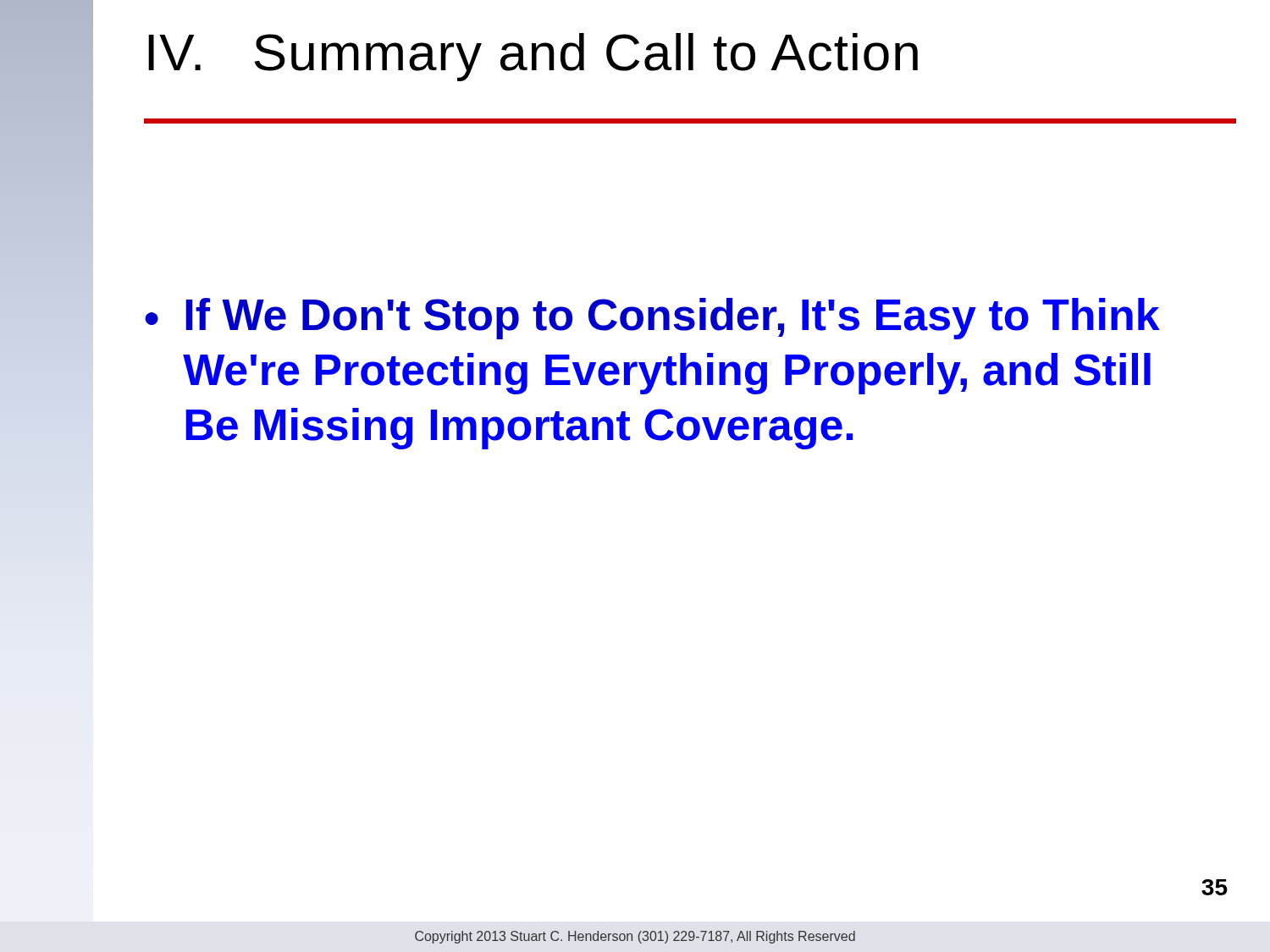Select the list item with the text "• If We"
This screenshot has height=952, width=1270.
[682, 370]
